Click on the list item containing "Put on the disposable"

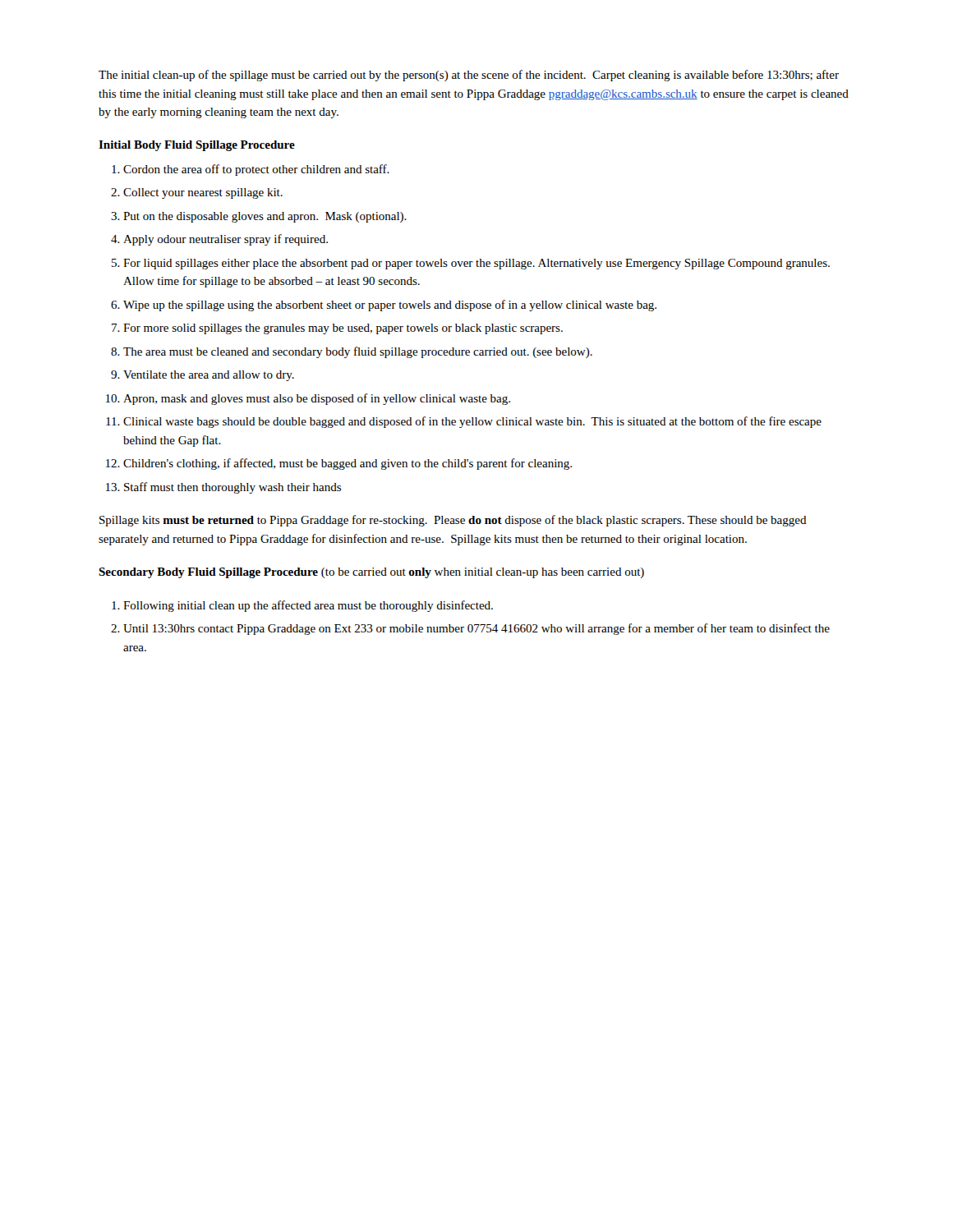pyautogui.click(x=265, y=216)
